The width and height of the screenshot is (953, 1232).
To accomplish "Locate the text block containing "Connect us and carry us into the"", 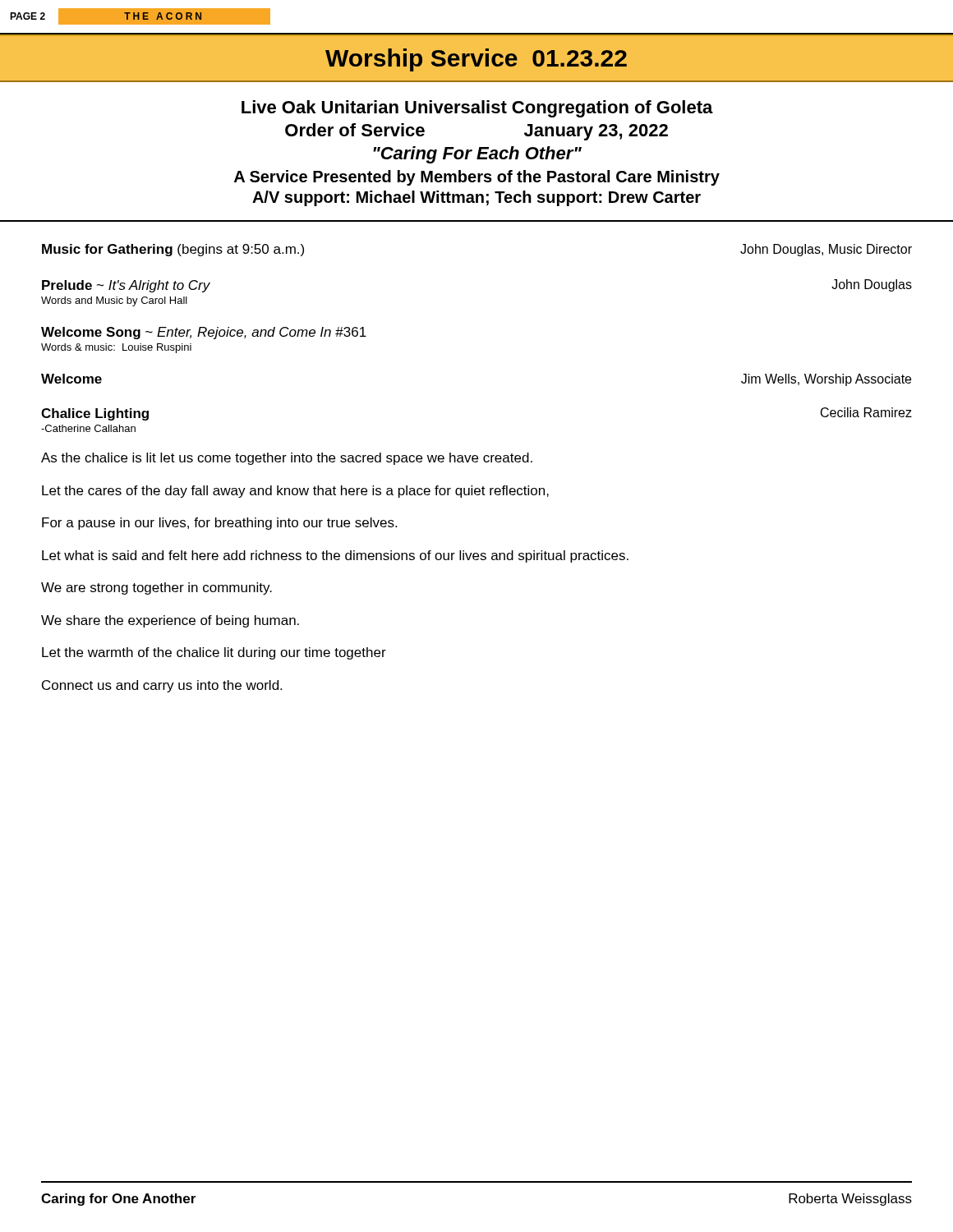I will pos(162,685).
